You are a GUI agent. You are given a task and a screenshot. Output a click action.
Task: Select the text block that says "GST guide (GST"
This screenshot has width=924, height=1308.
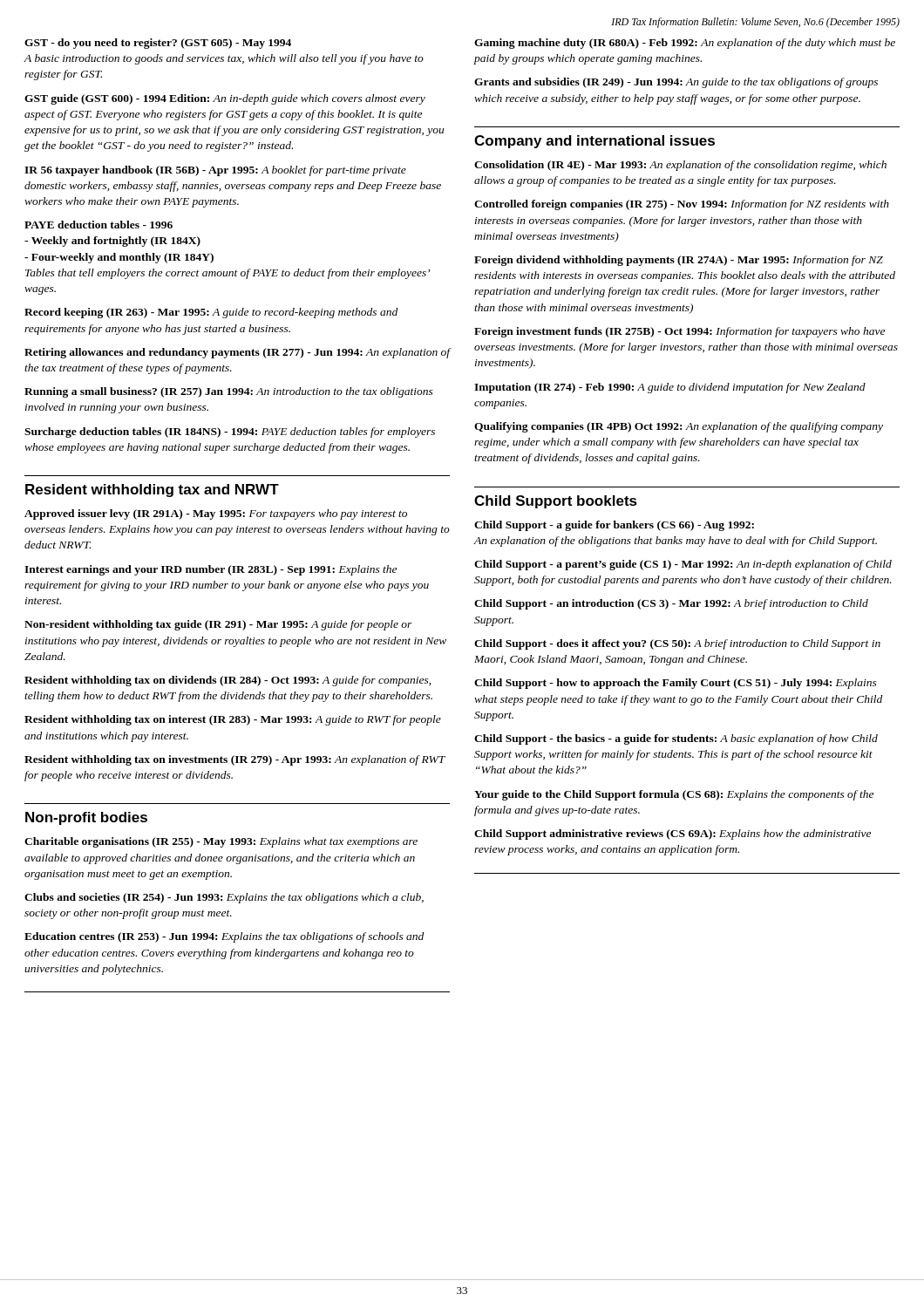click(234, 122)
